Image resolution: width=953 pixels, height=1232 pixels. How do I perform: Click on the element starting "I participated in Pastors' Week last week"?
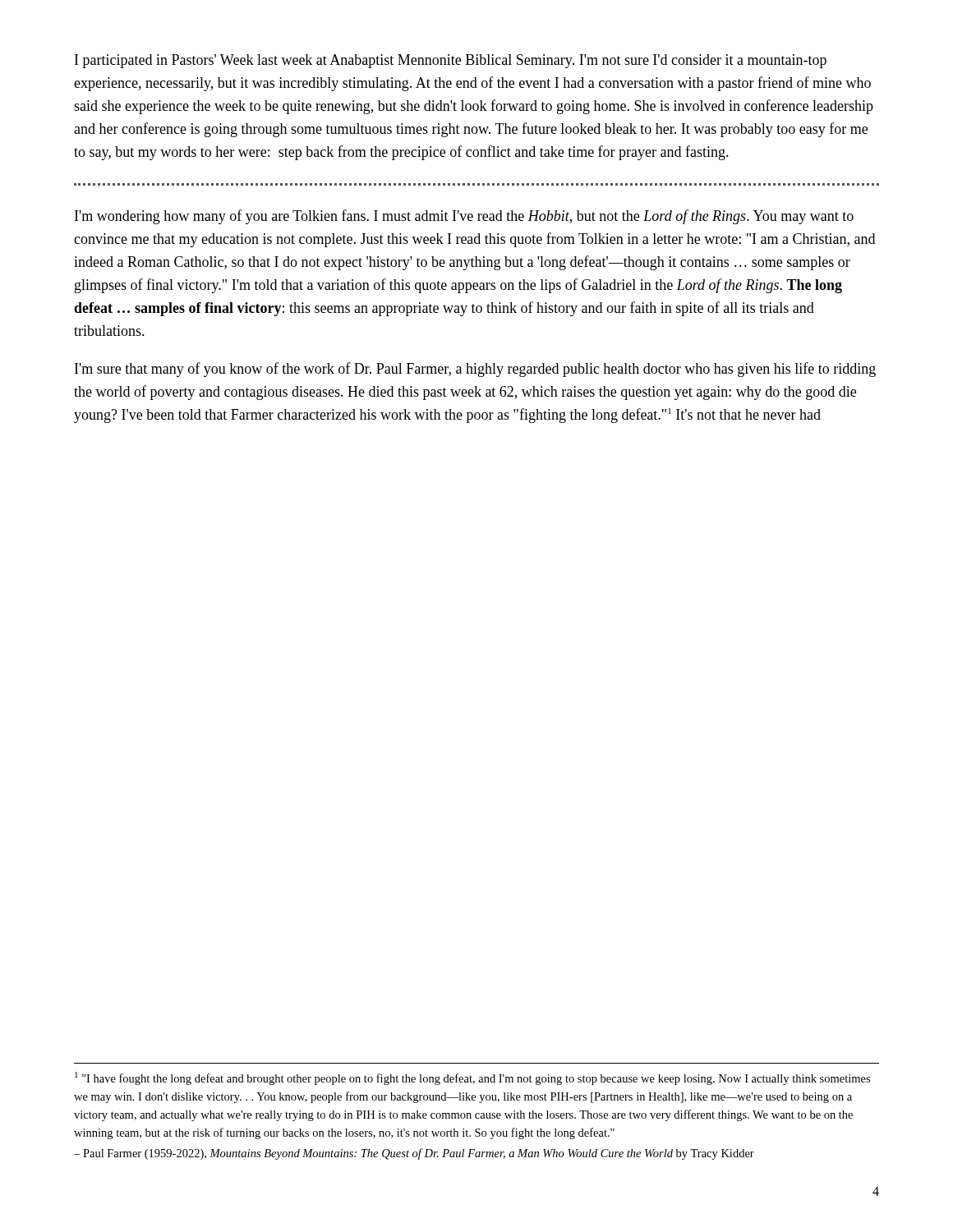click(x=474, y=106)
